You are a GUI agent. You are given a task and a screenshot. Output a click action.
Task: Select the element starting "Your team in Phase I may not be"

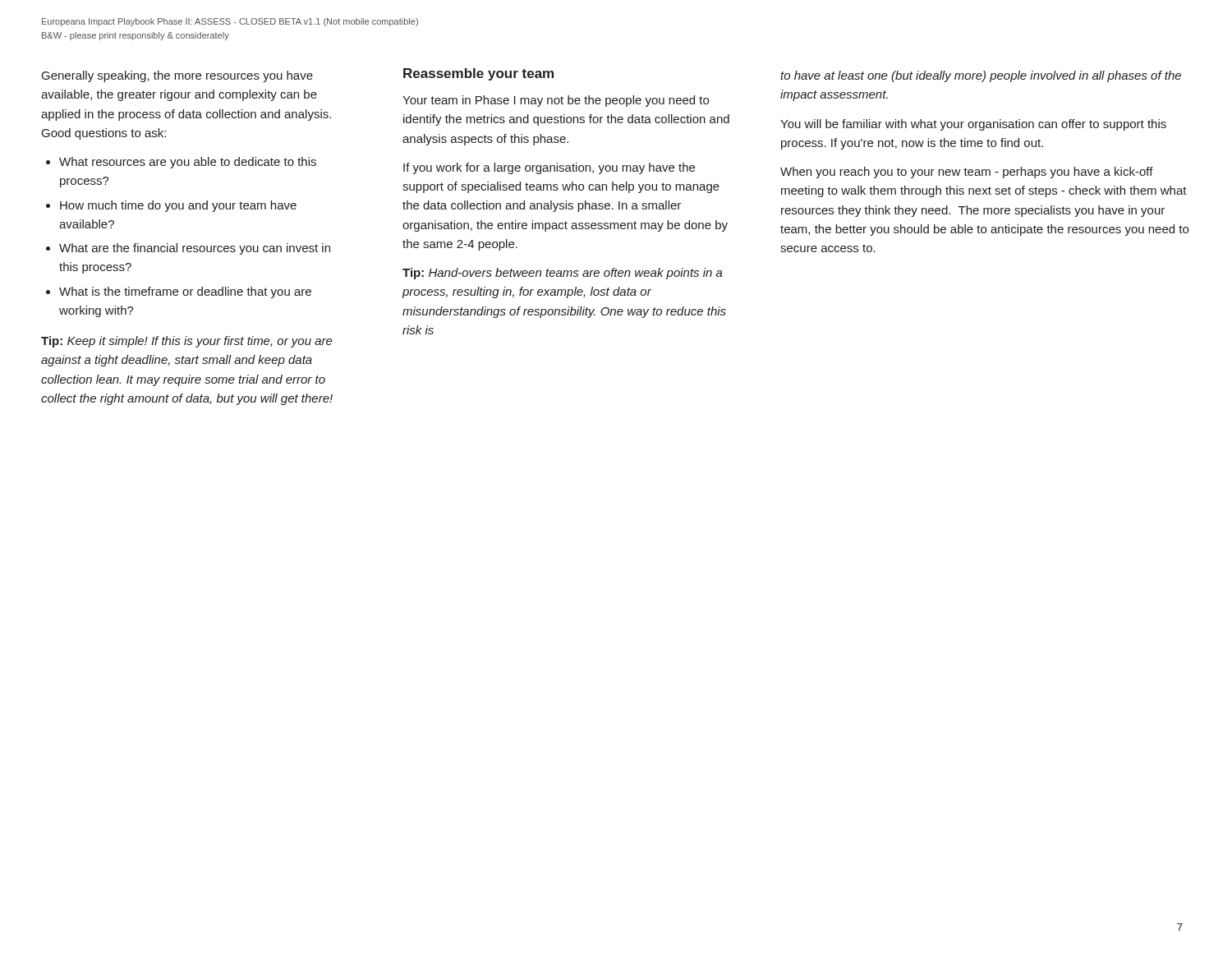tap(567, 119)
